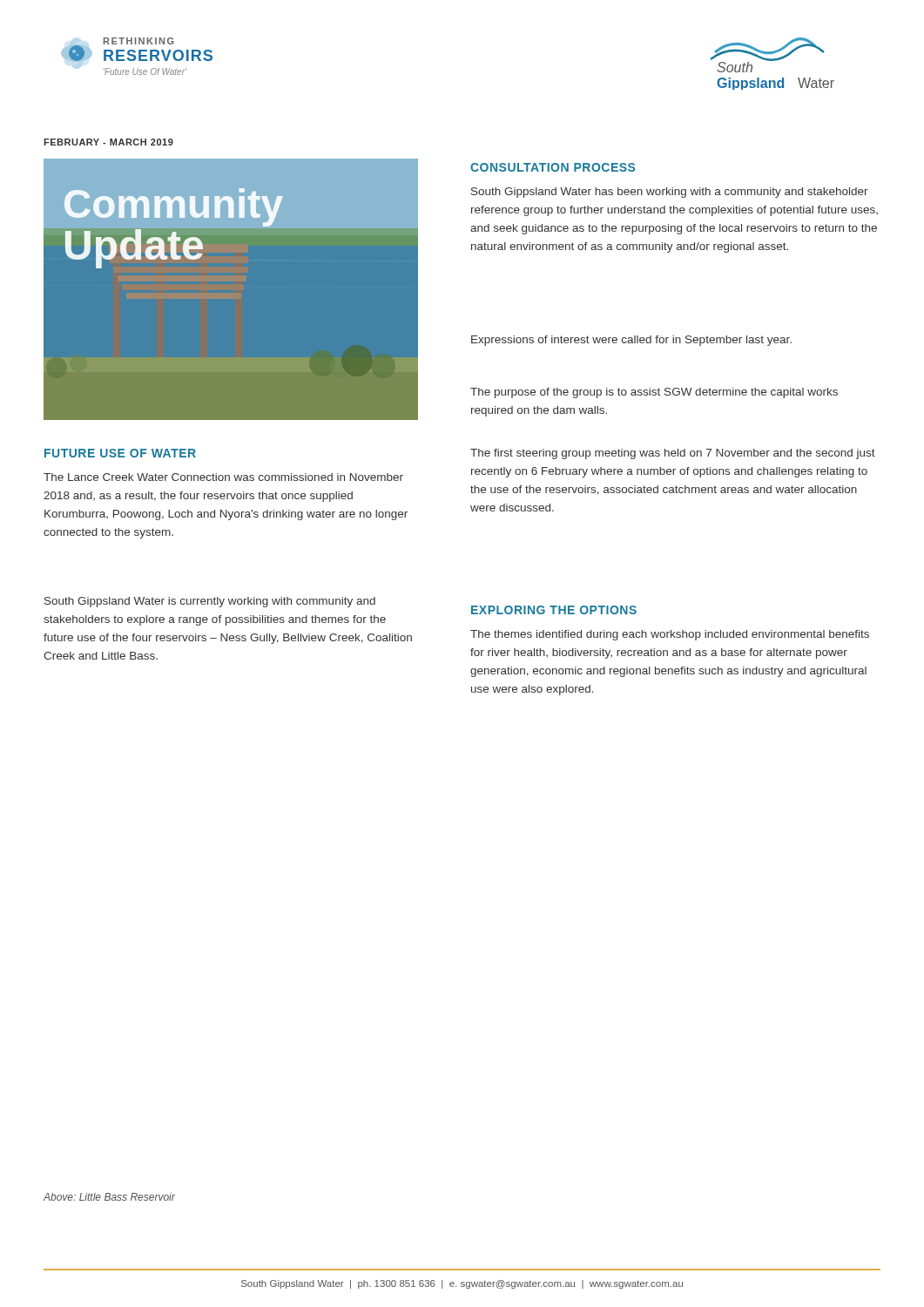Screen dimensions: 1307x924
Task: Select the region starting "Expressions of interest were called for in September"
Action: pyautogui.click(x=631, y=339)
